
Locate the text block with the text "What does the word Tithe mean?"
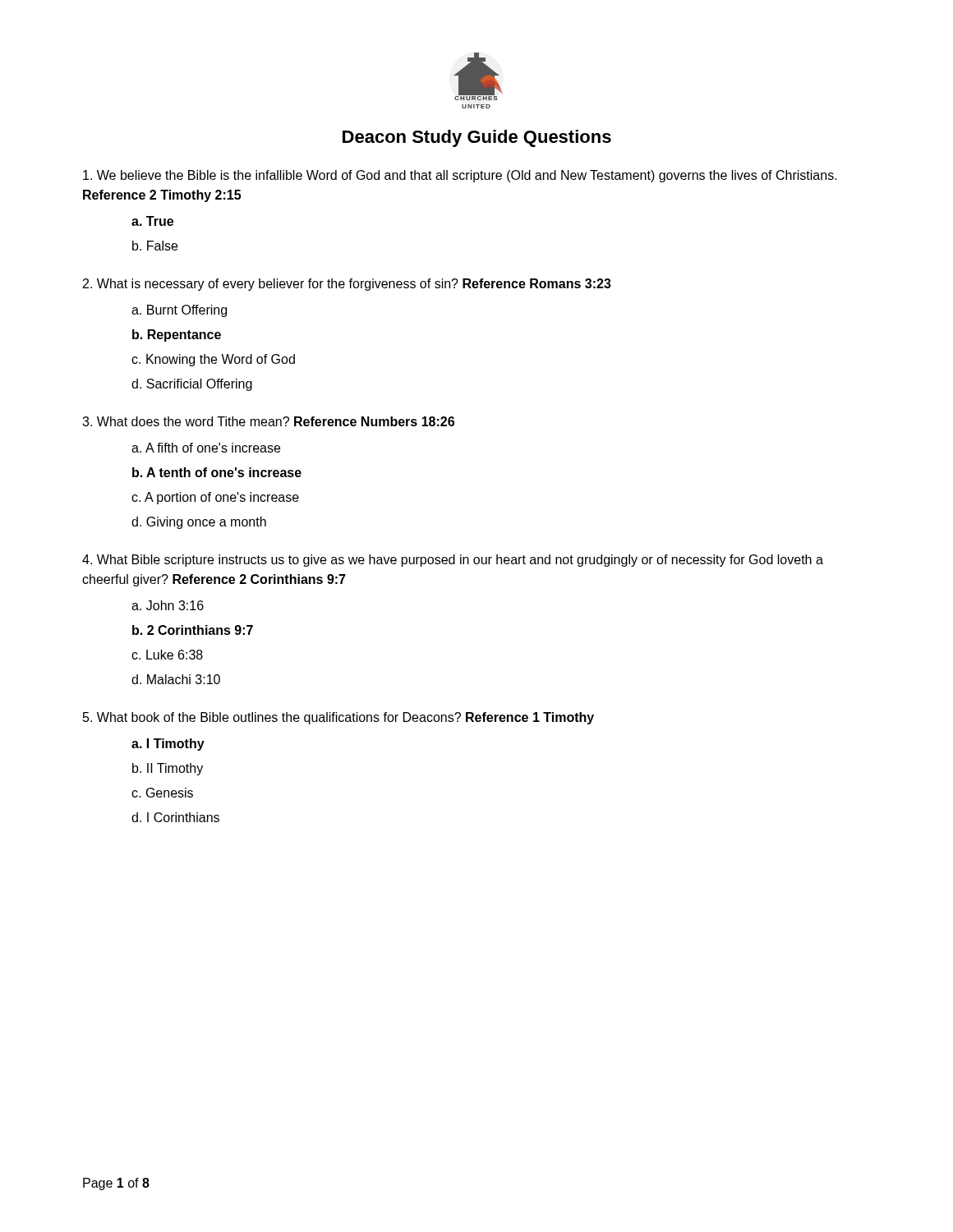pos(268,421)
